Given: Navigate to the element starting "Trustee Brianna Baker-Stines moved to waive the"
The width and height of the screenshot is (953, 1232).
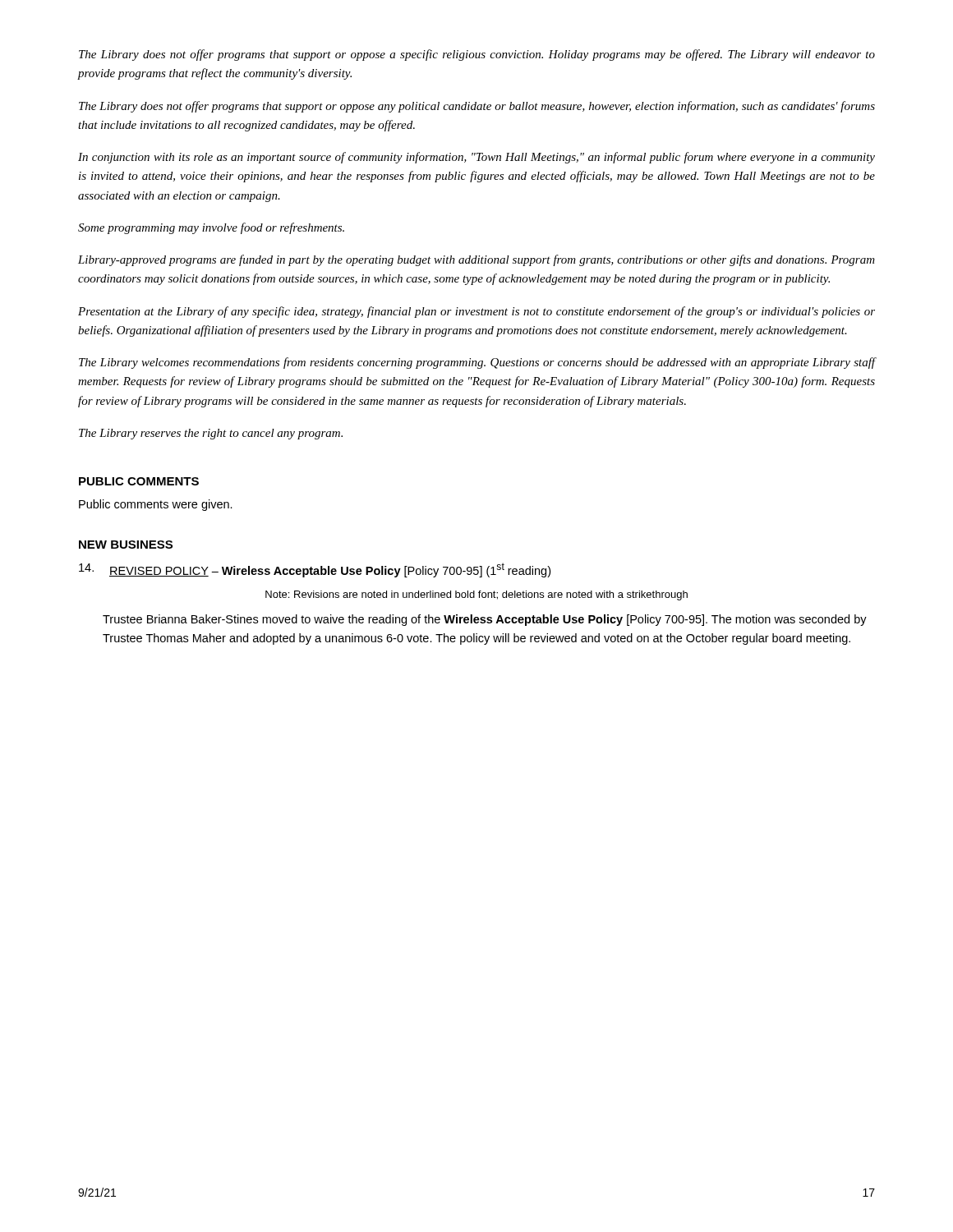Looking at the screenshot, I should click(485, 629).
